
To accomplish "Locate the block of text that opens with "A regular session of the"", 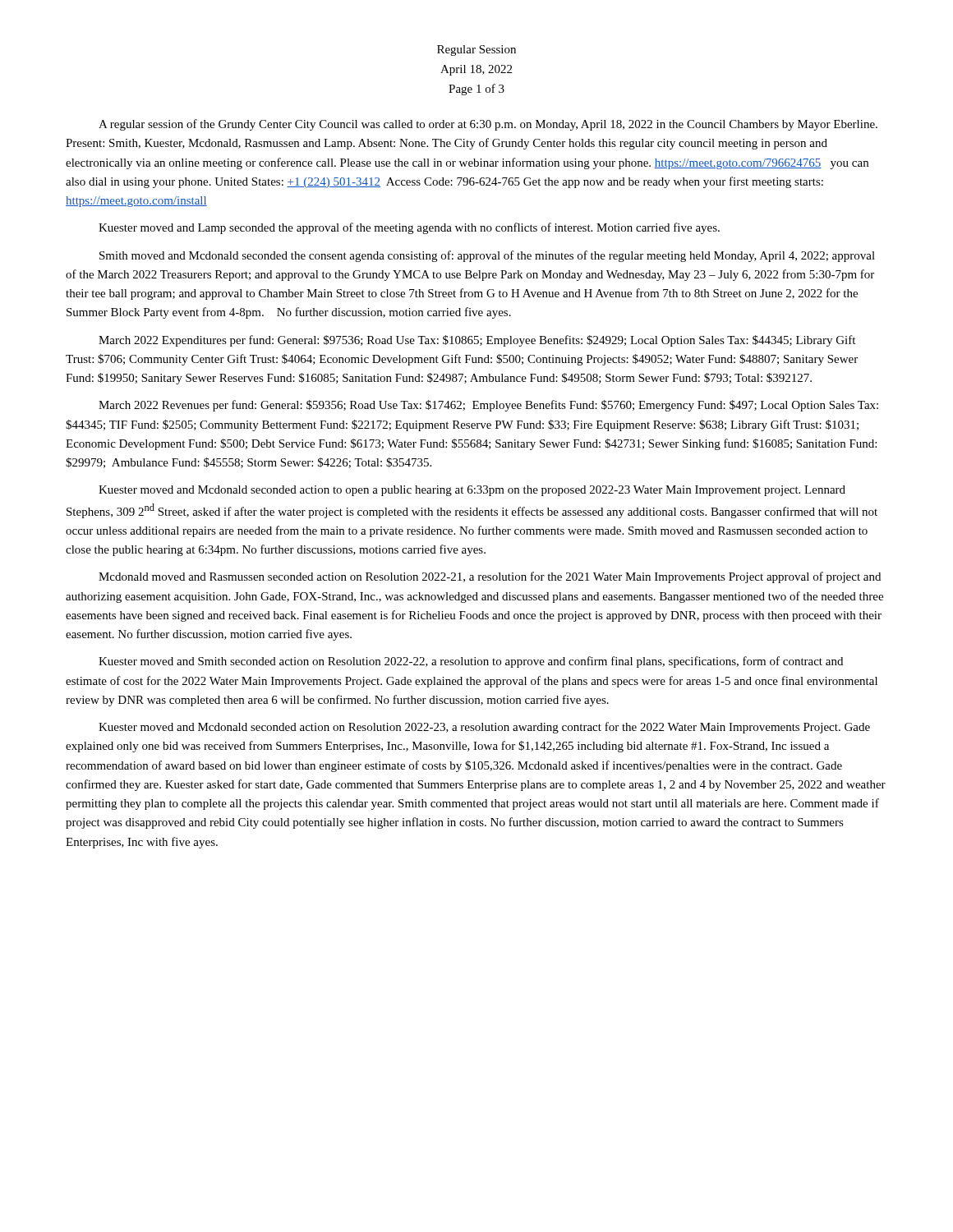I will 472,162.
